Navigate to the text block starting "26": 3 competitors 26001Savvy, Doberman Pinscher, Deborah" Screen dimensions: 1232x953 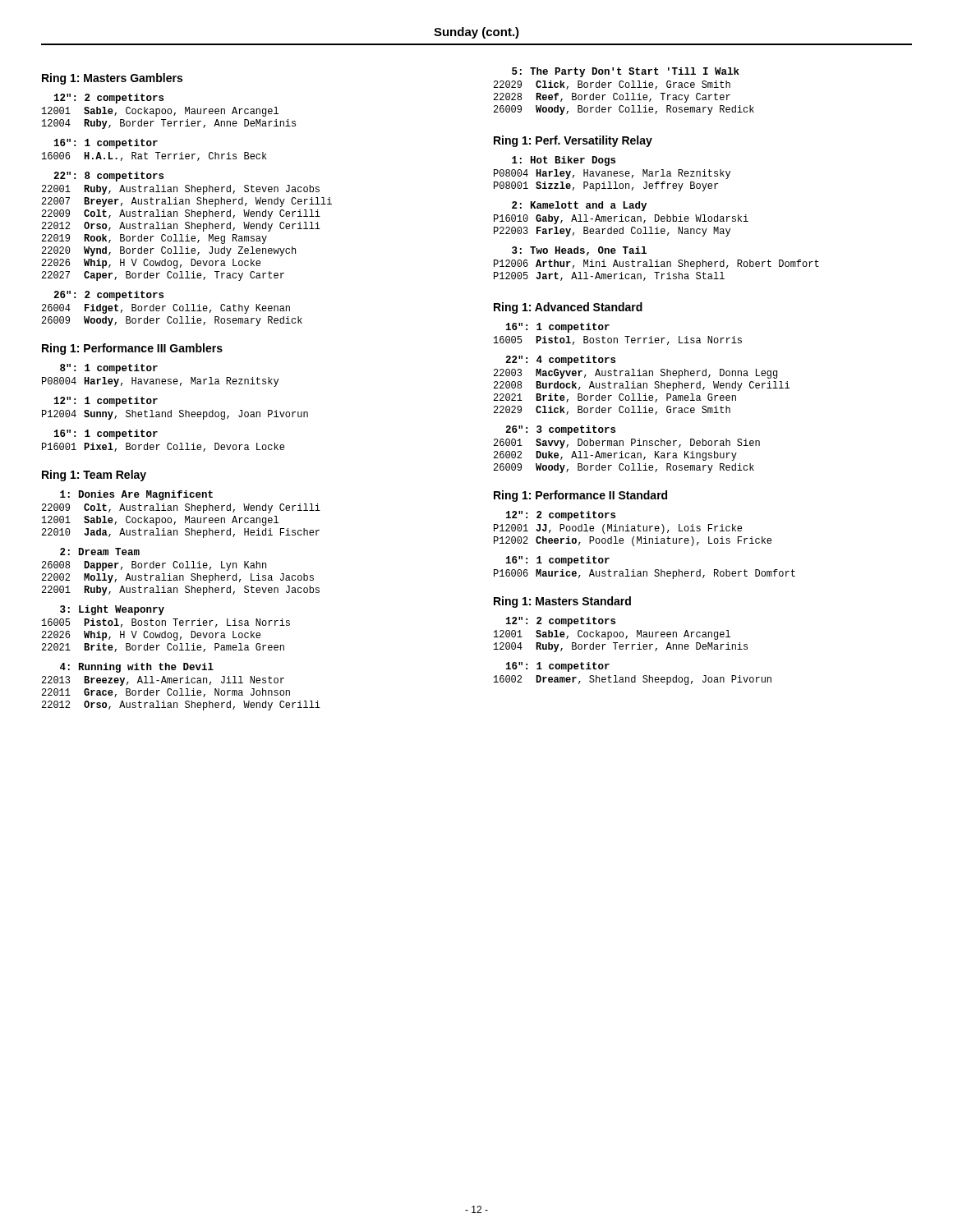tap(702, 449)
